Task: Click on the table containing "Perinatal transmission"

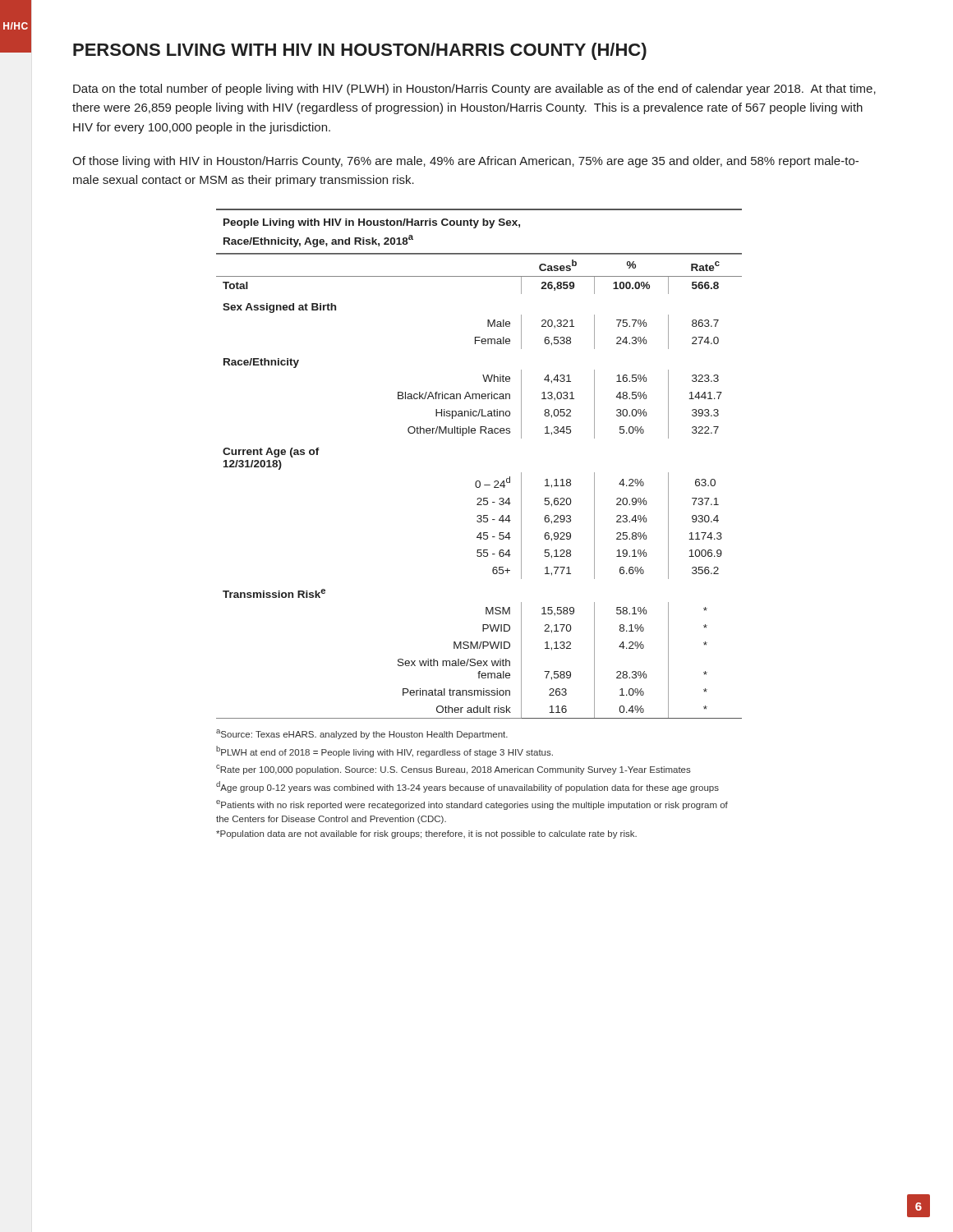Action: coord(479,525)
